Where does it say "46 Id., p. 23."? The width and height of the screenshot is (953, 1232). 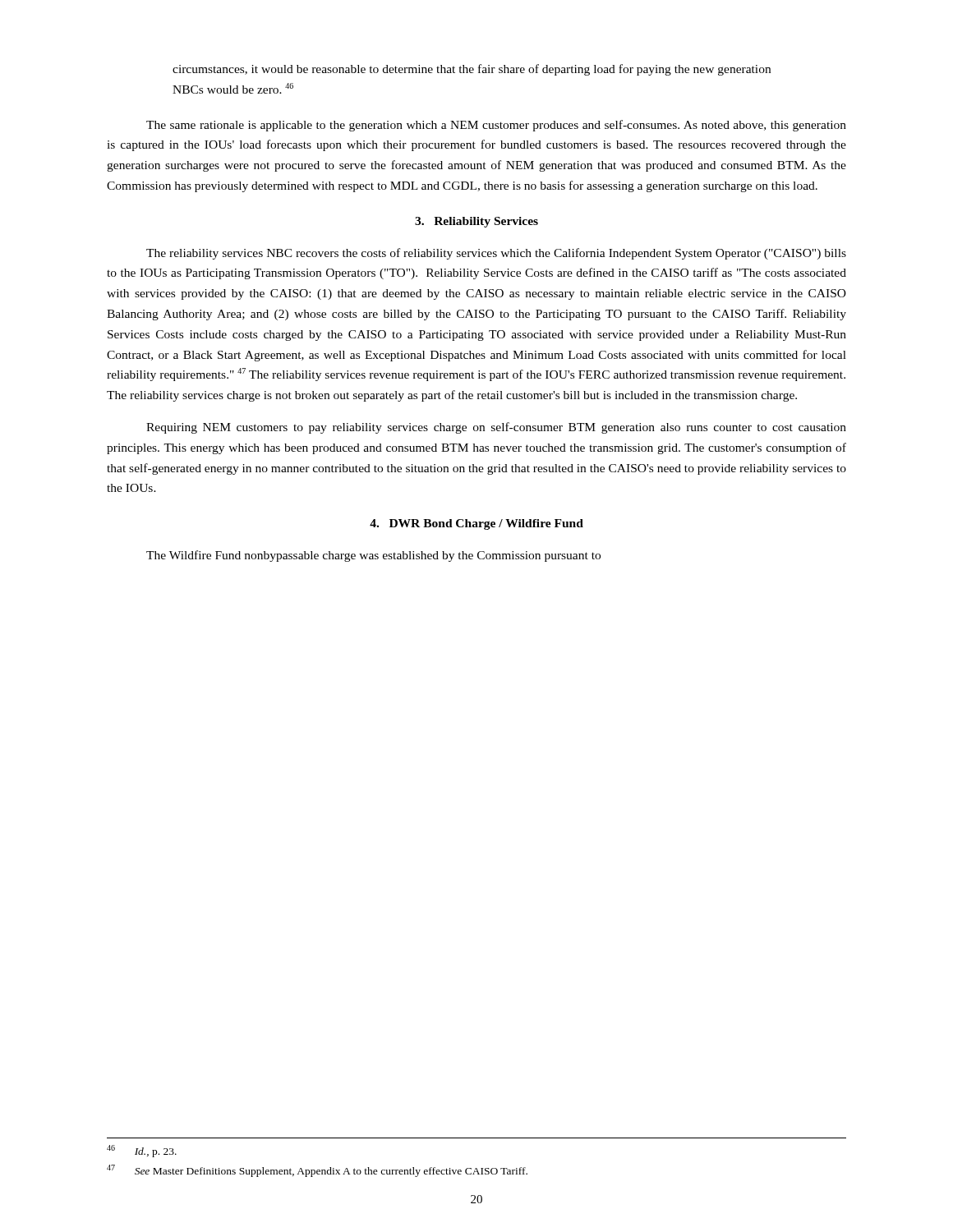[142, 1150]
